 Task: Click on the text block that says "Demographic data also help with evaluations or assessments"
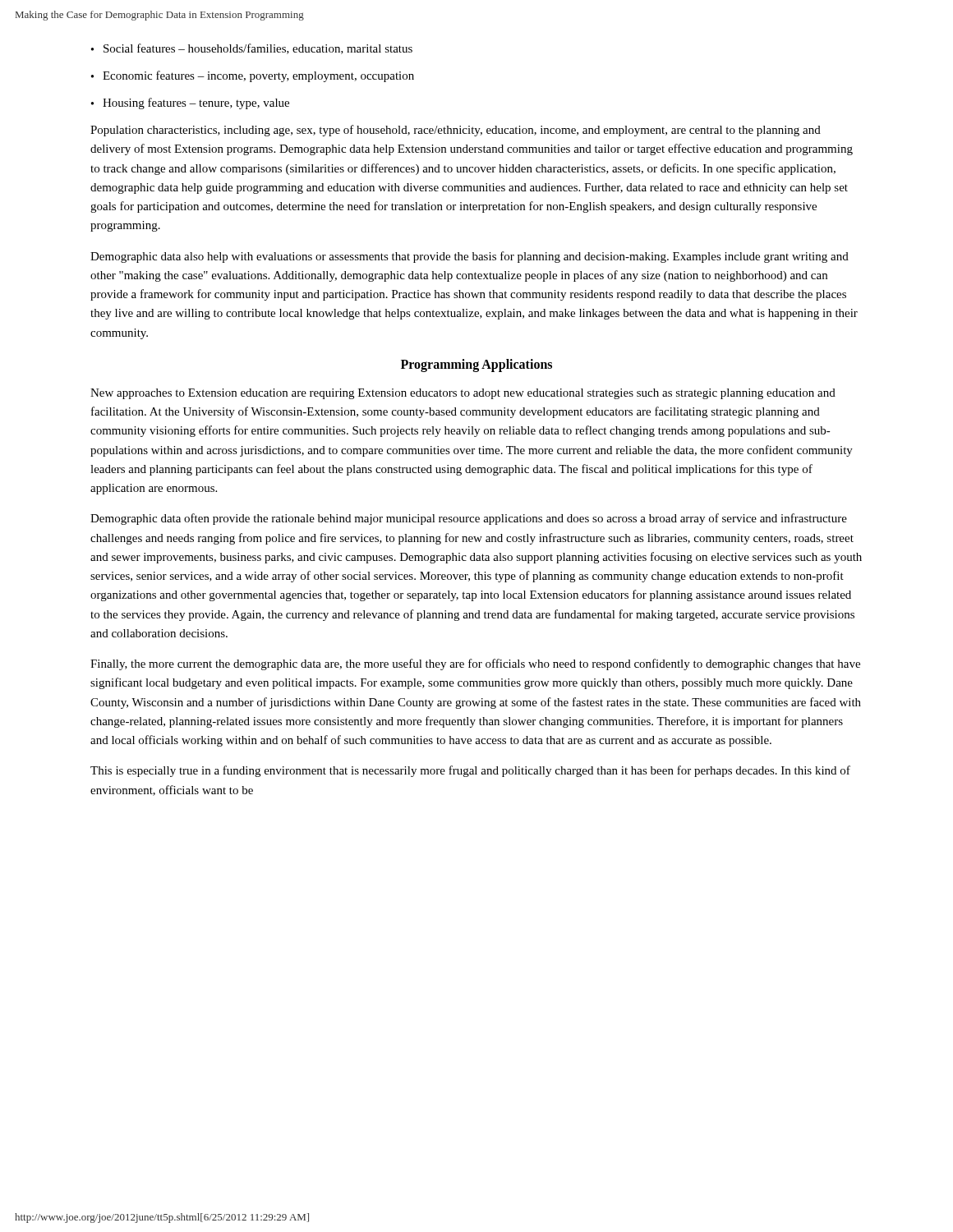click(474, 294)
